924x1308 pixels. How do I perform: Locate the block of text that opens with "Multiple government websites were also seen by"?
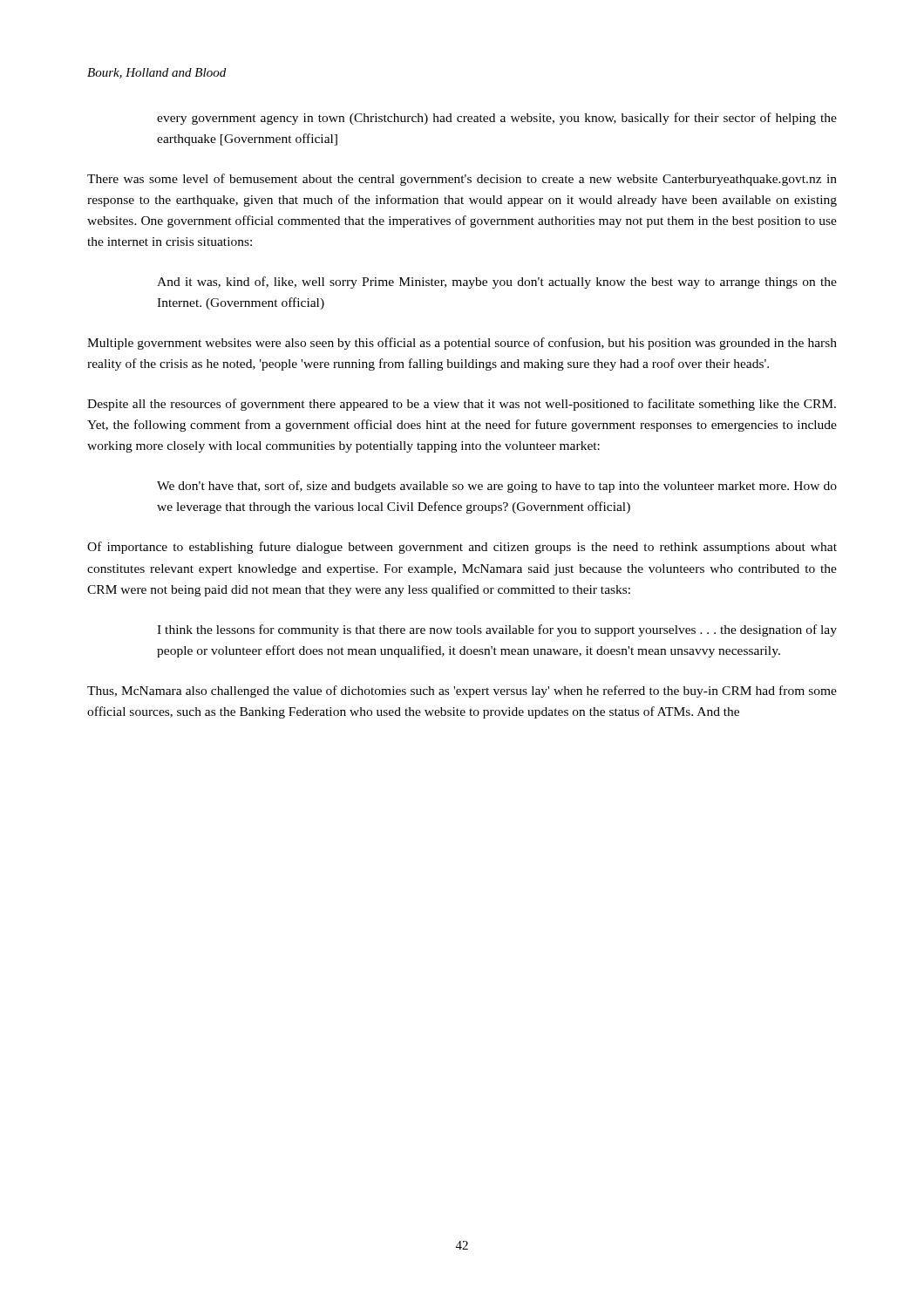pos(462,353)
